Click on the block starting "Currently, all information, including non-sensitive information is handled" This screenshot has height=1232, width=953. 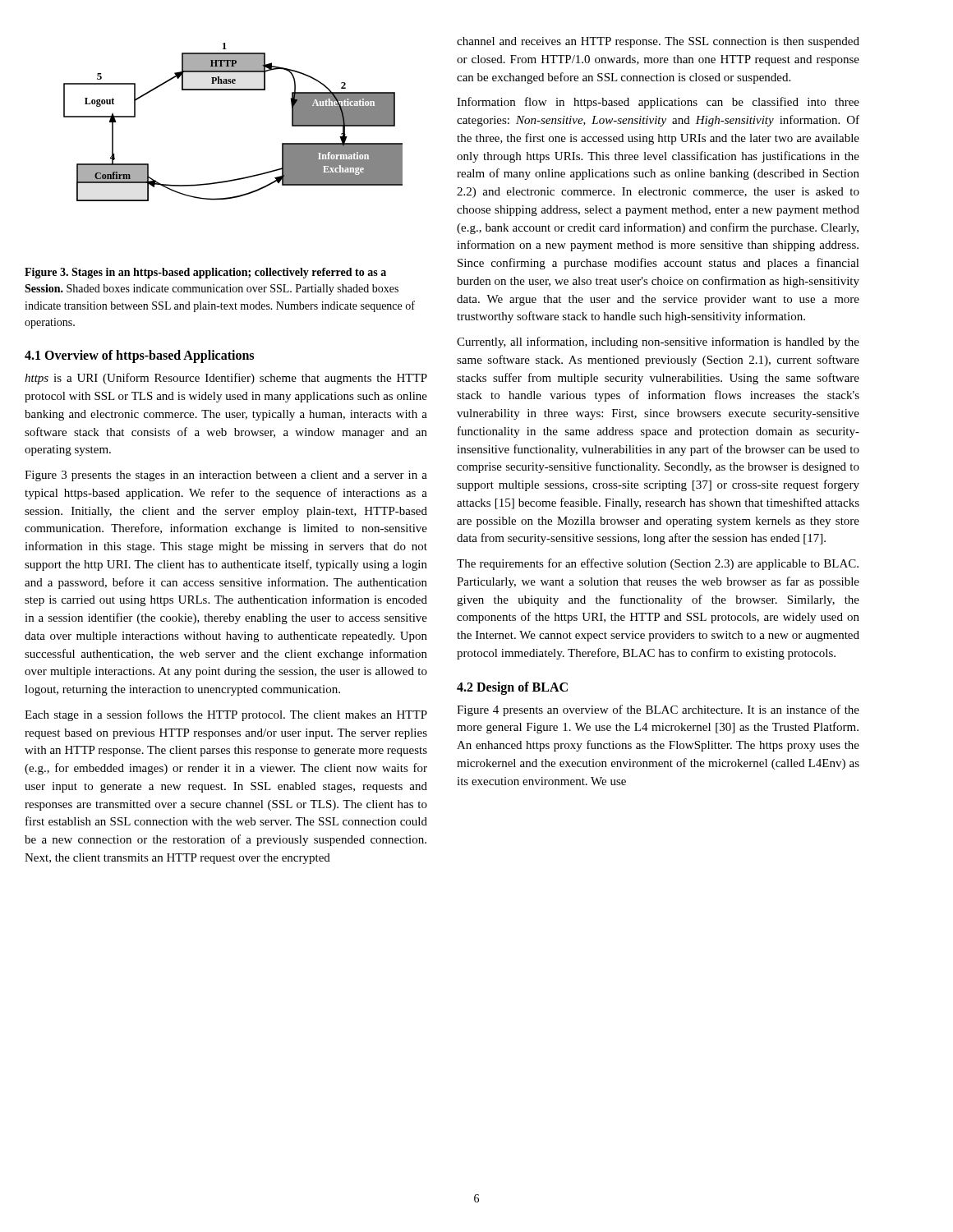658,440
